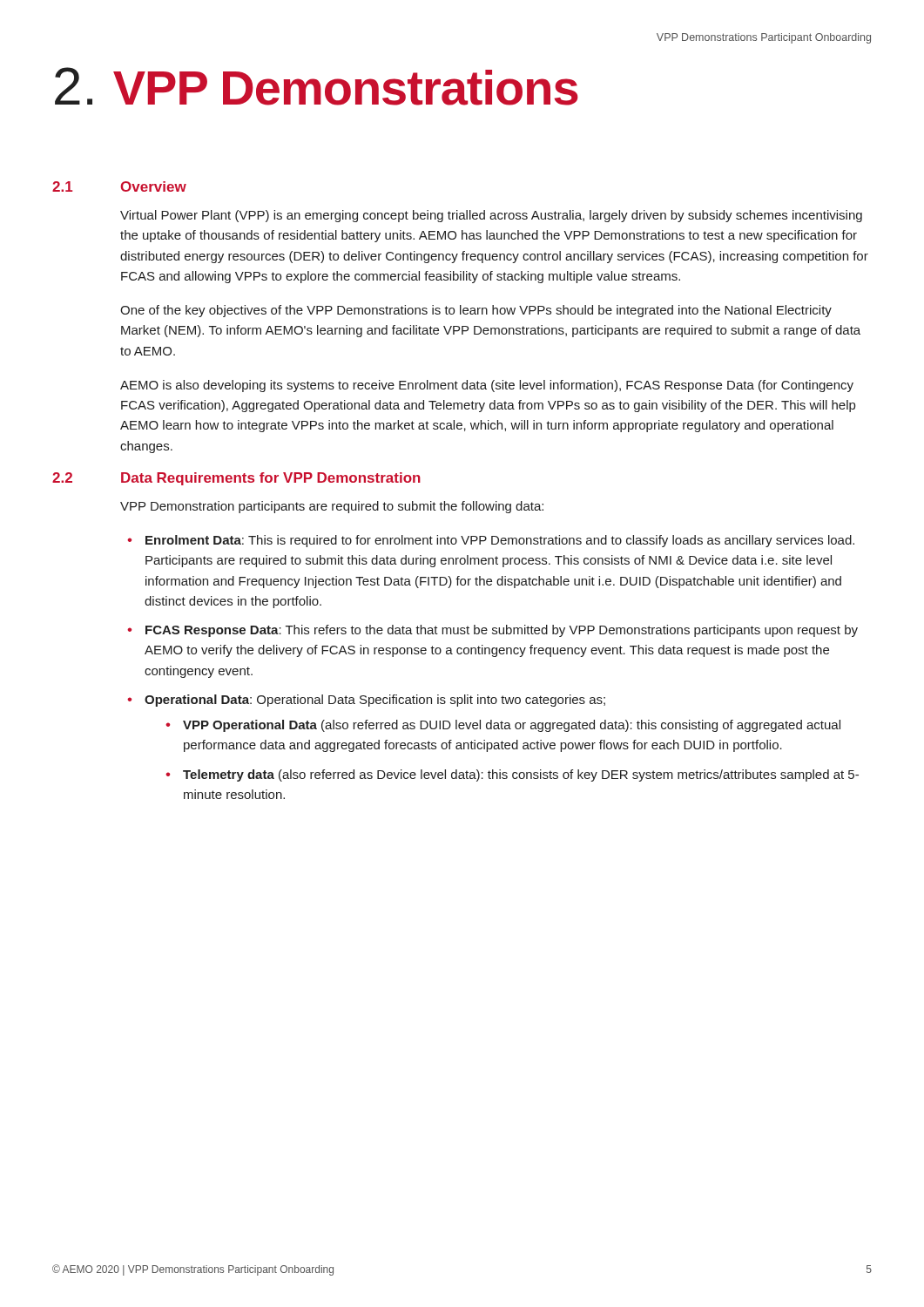Click on the list item that says "Enrolment Data: This is required to"

point(496,570)
